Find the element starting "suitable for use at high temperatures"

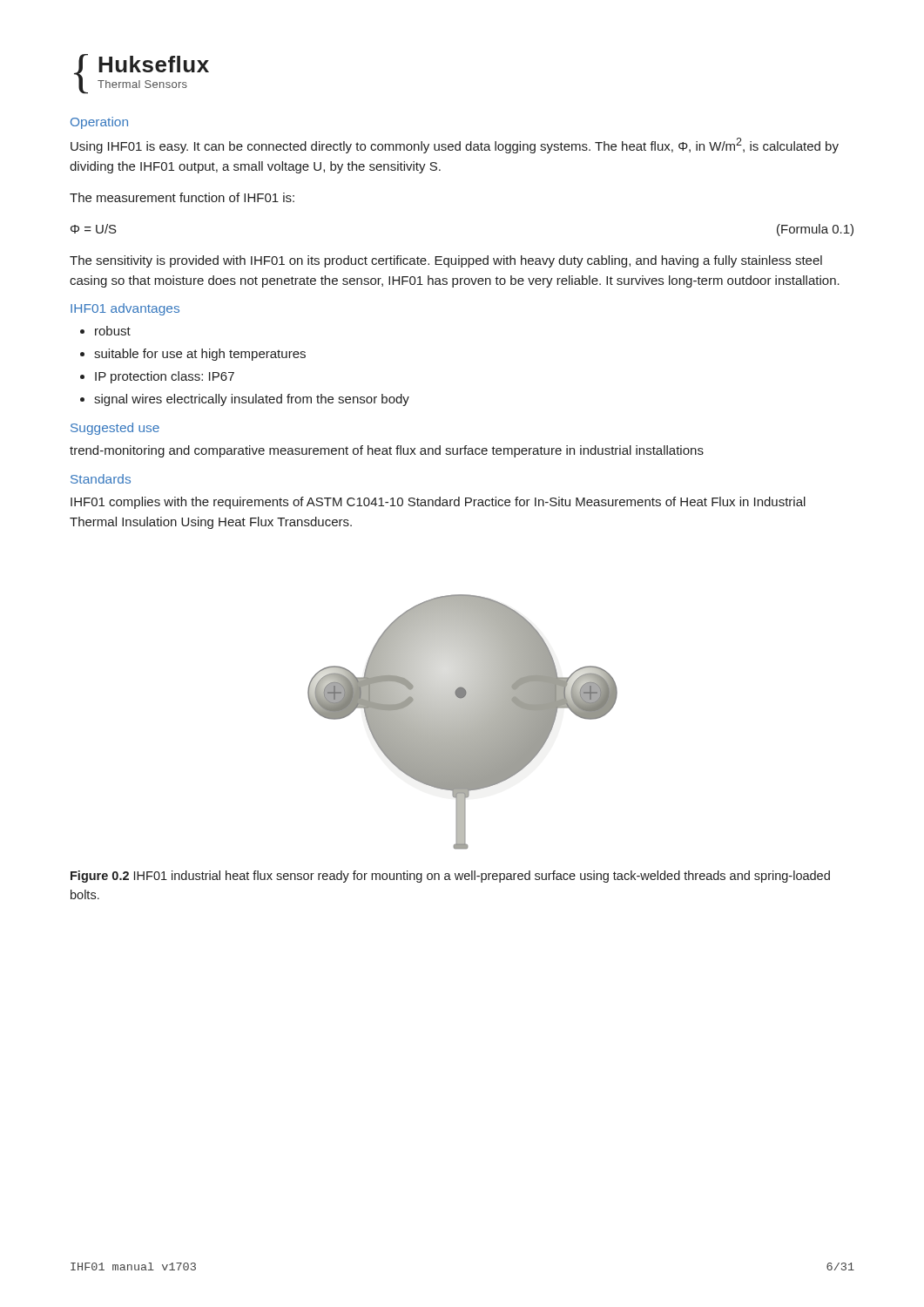(x=200, y=353)
